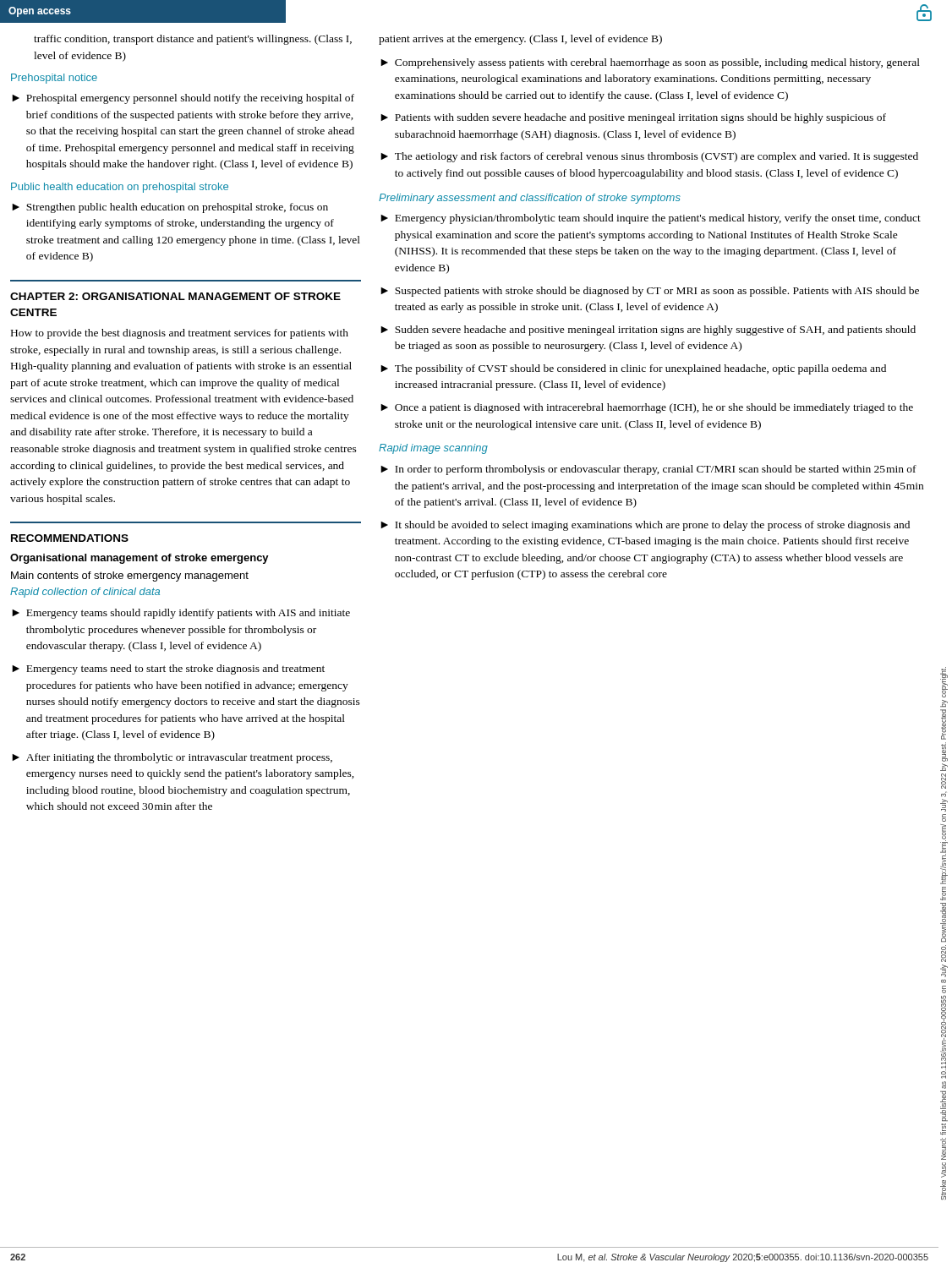
Task: Navigate to the text block starting "Organisational management of stroke"
Action: pyautogui.click(x=139, y=557)
